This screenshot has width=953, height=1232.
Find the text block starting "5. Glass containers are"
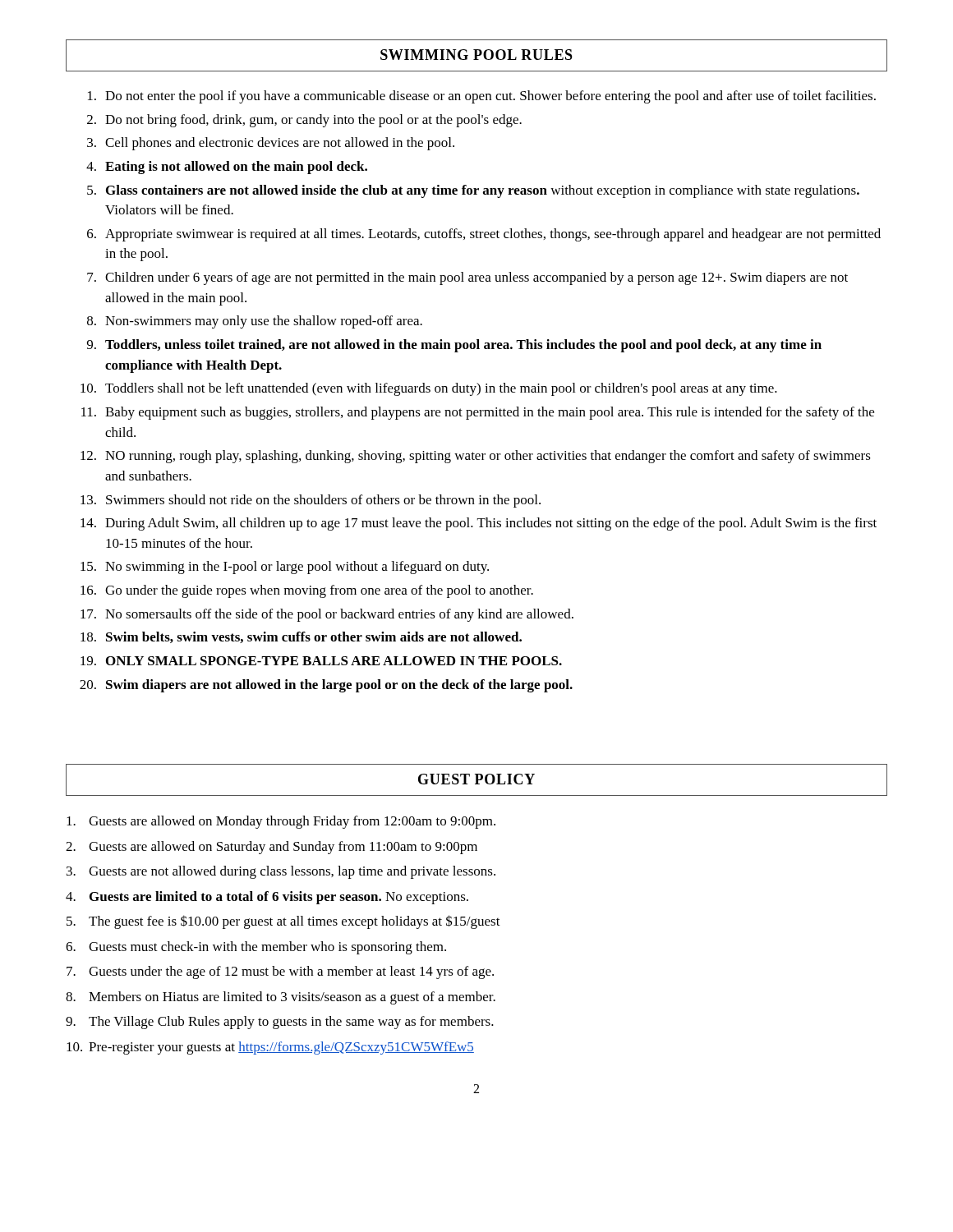[x=476, y=201]
